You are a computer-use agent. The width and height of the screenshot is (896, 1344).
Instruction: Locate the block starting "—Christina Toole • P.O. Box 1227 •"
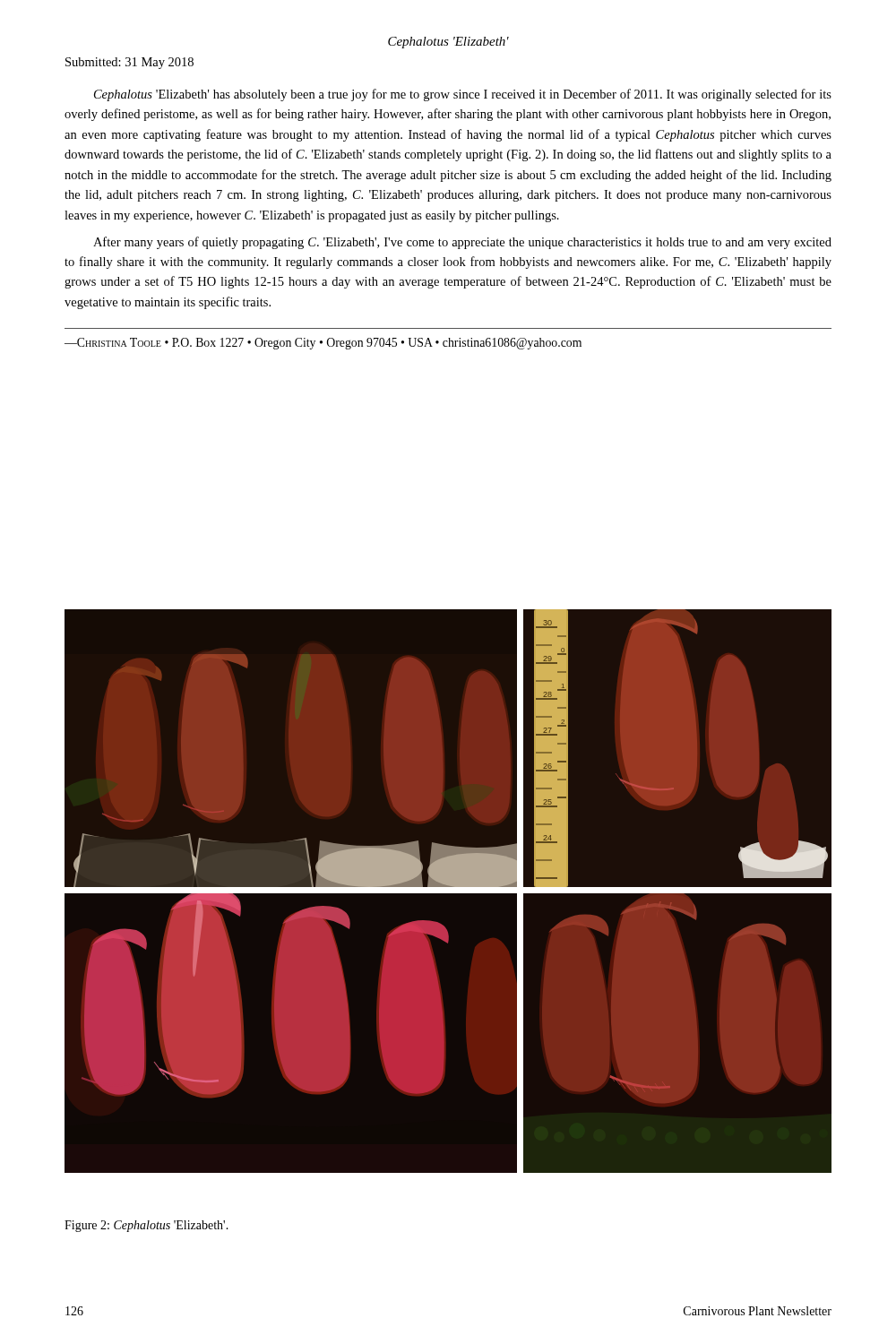click(323, 343)
